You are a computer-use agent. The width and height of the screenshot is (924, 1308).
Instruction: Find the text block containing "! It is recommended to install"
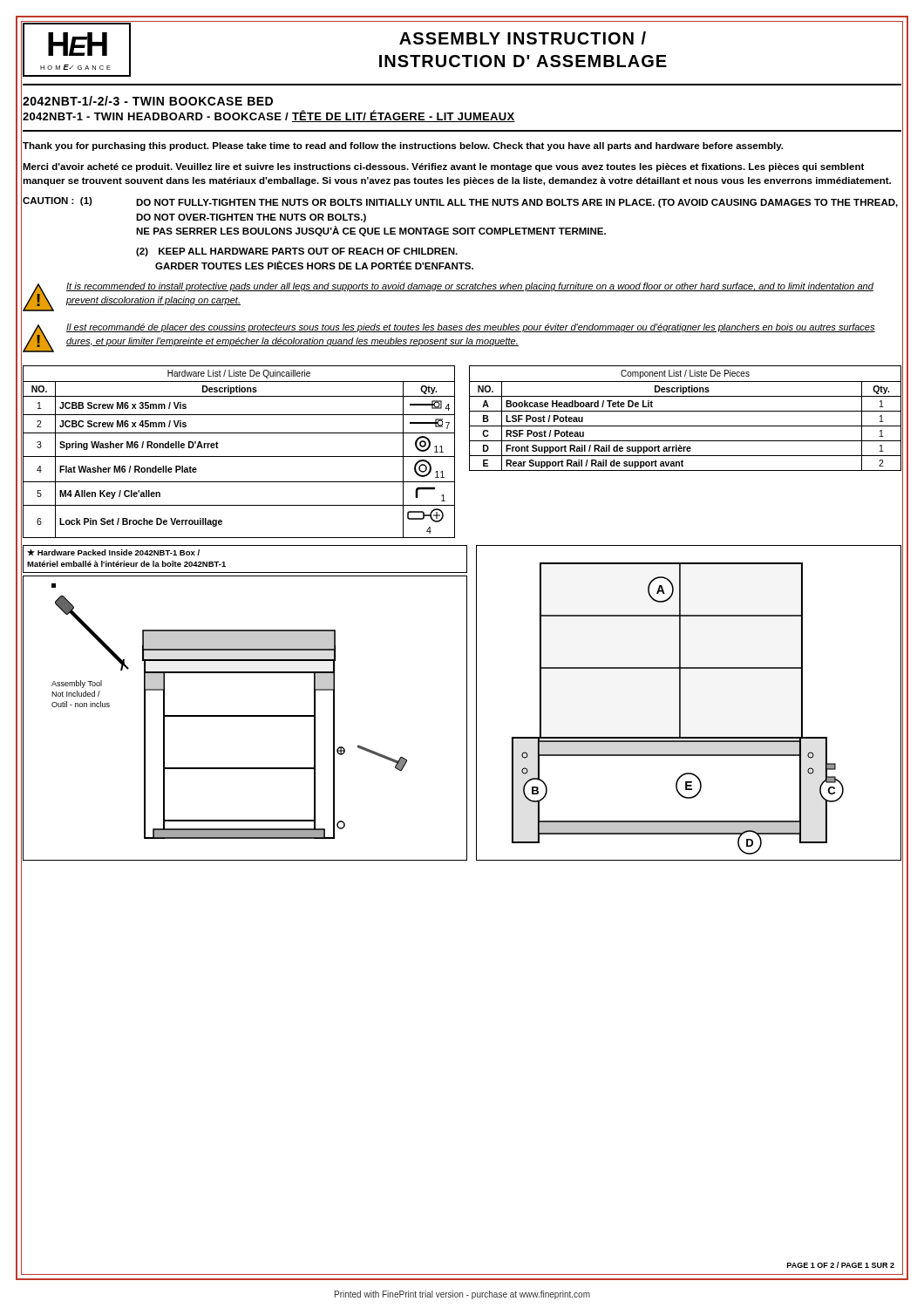pos(462,298)
